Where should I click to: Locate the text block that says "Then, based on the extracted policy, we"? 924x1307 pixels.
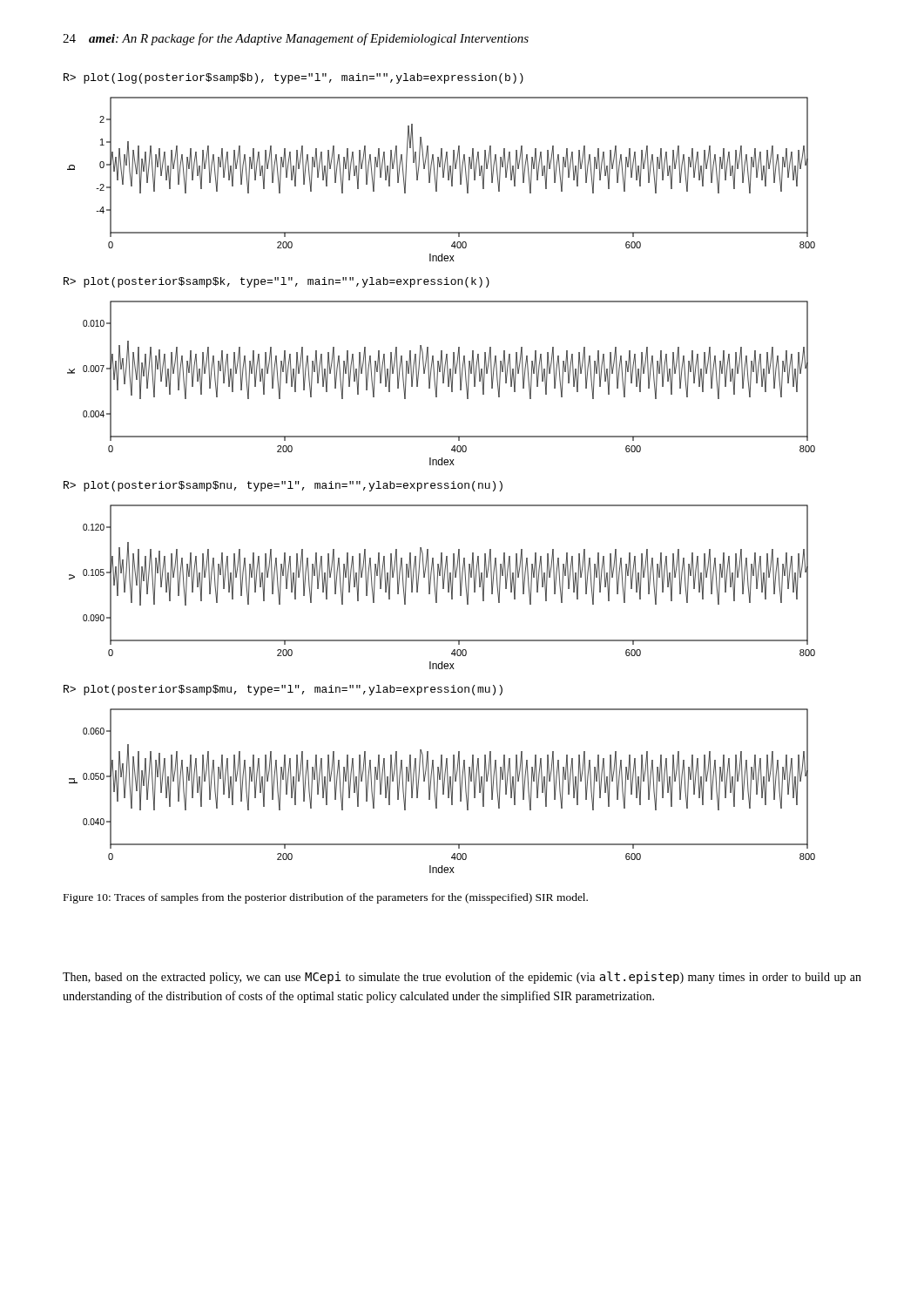click(462, 987)
